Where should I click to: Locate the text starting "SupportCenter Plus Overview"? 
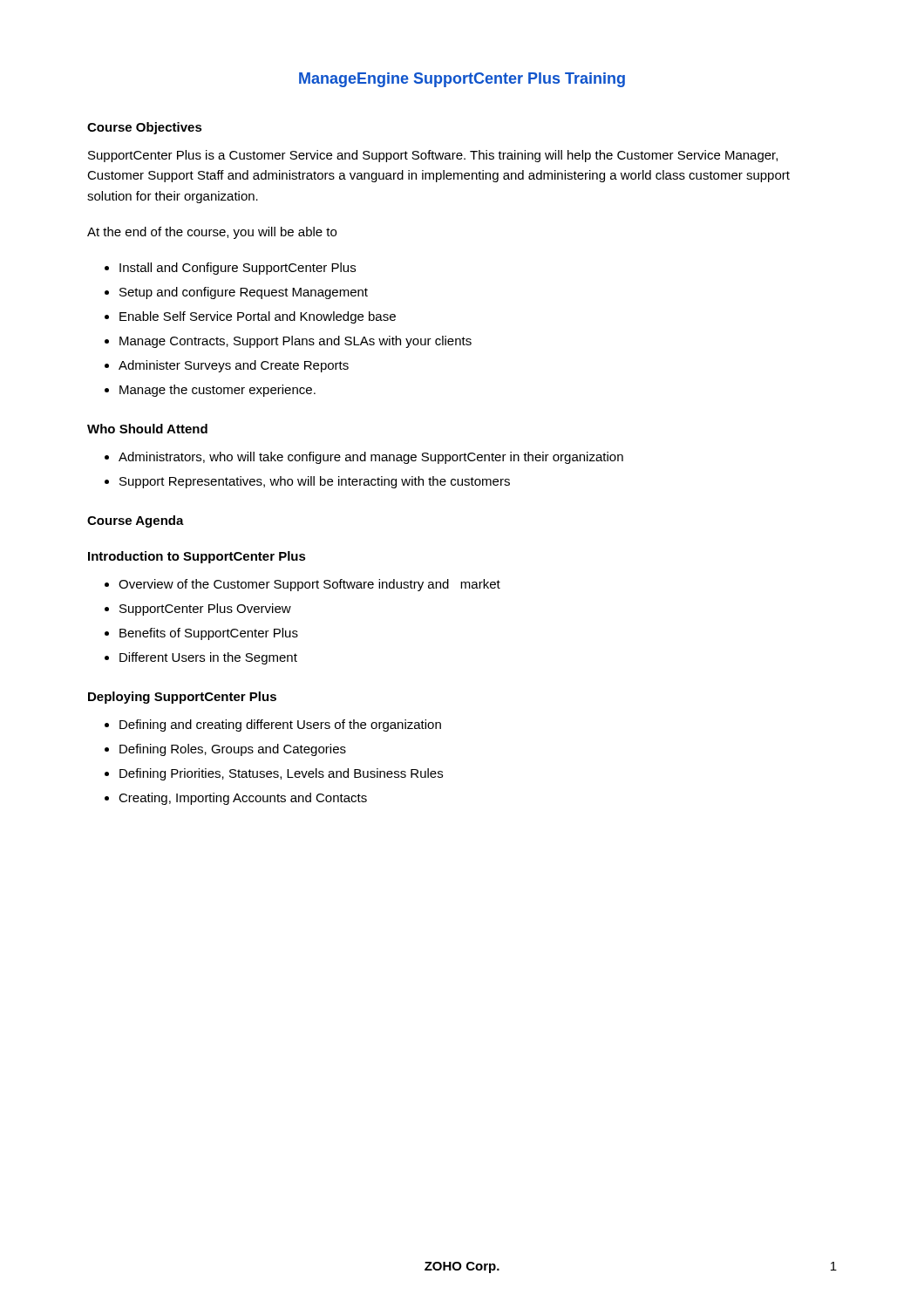pos(205,608)
